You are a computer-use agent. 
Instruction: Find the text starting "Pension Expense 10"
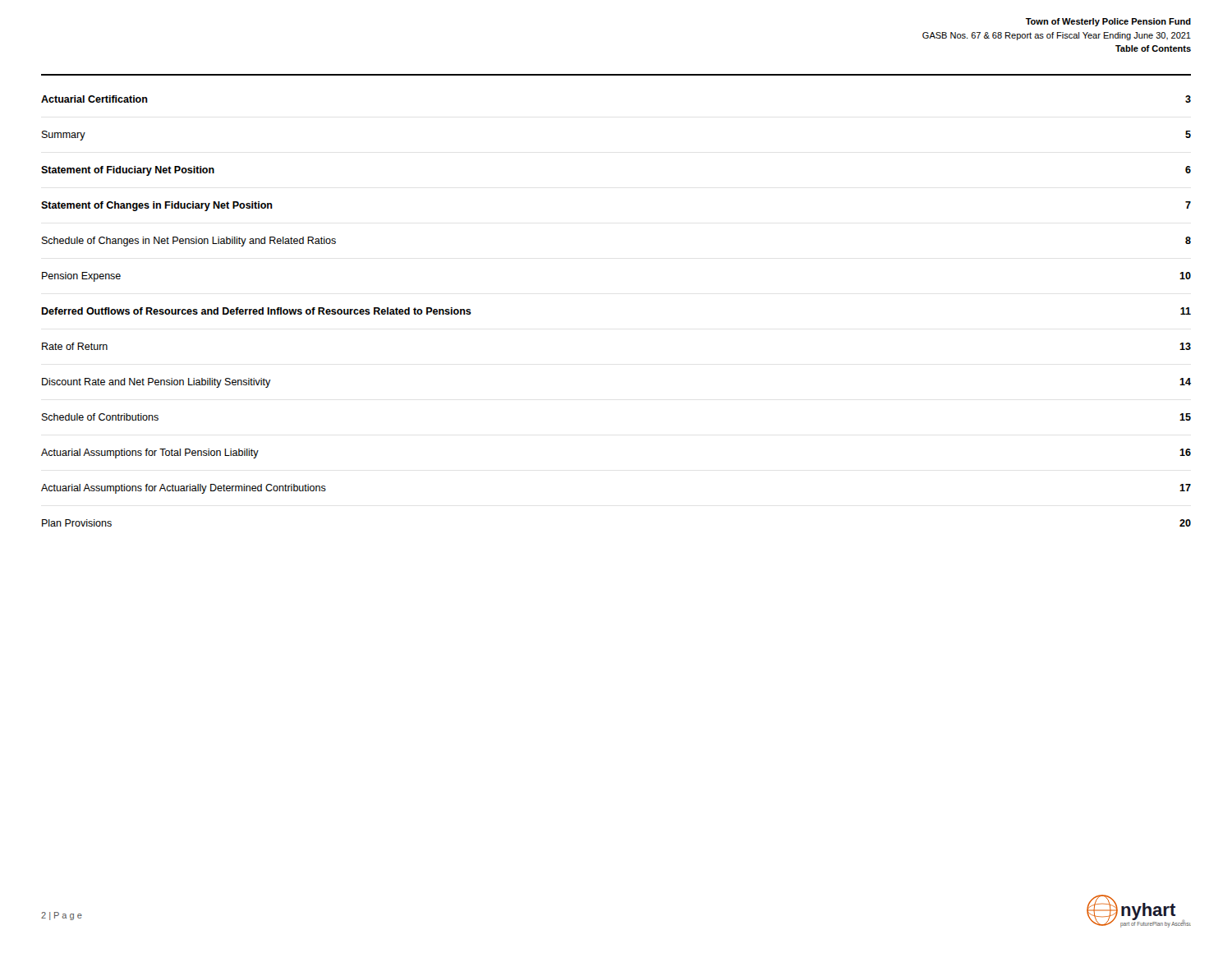coord(74,276)
